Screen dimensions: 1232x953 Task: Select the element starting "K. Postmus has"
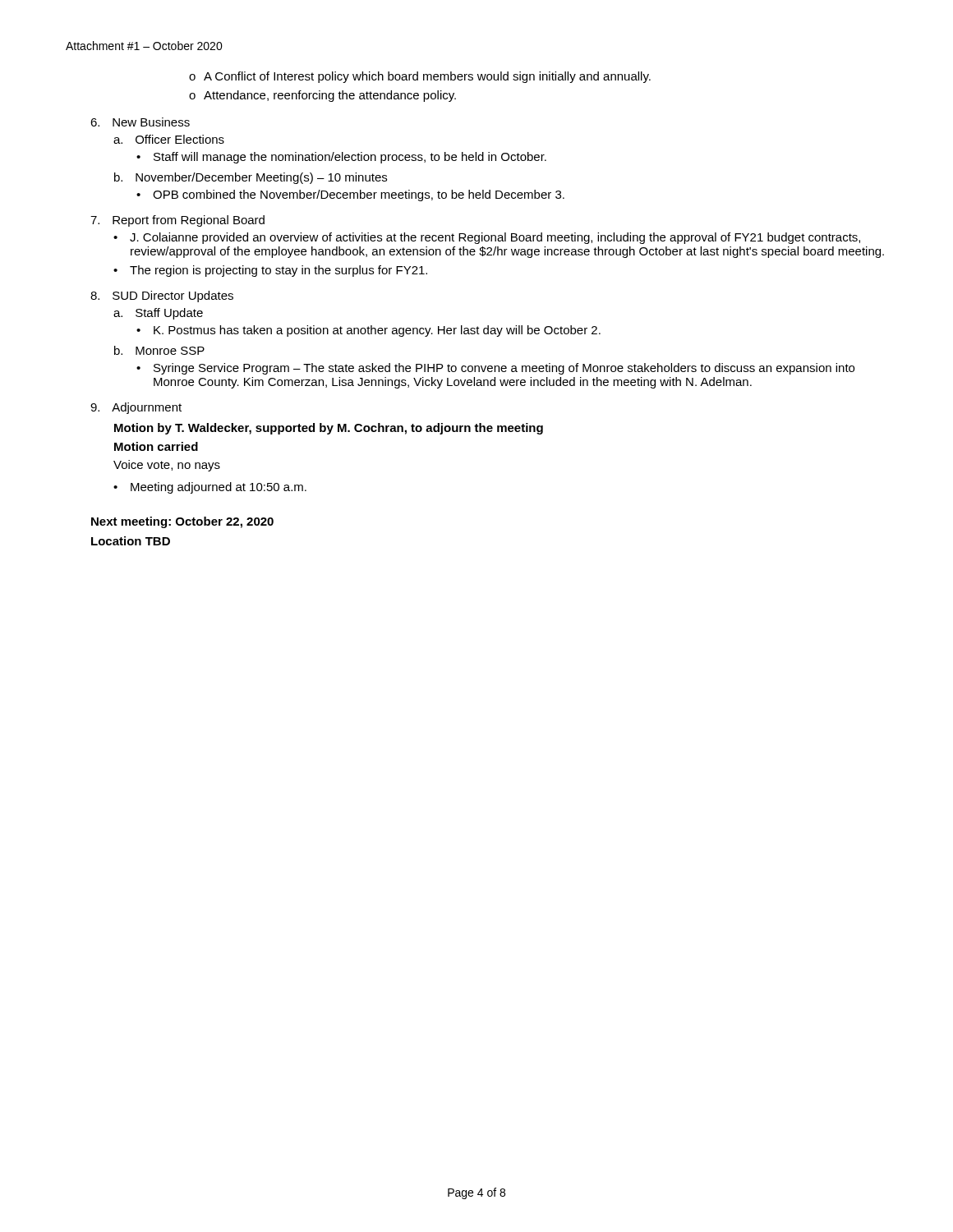[512, 330]
